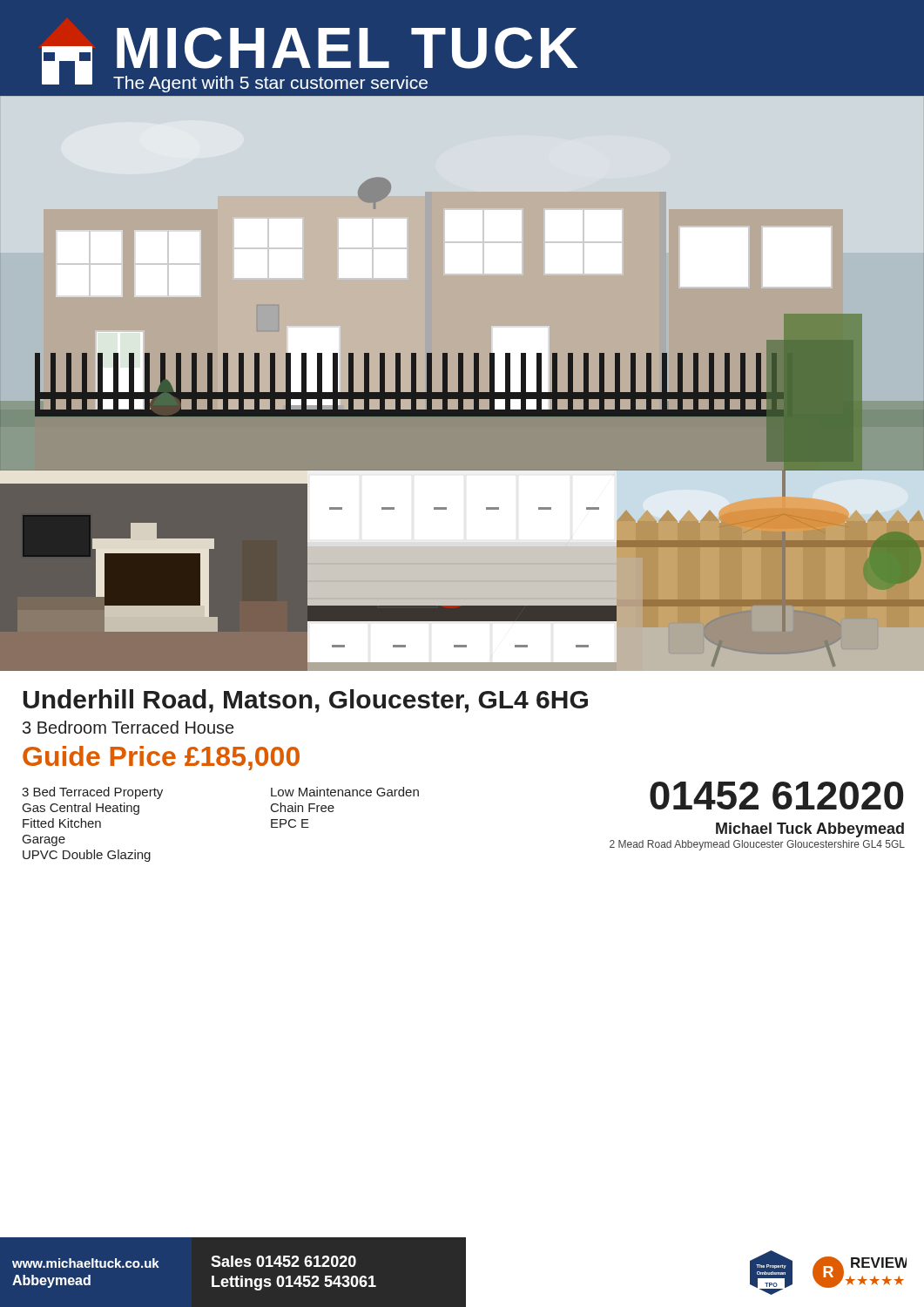Locate the passage starting "Chain Free"

pyautogui.click(x=302, y=807)
